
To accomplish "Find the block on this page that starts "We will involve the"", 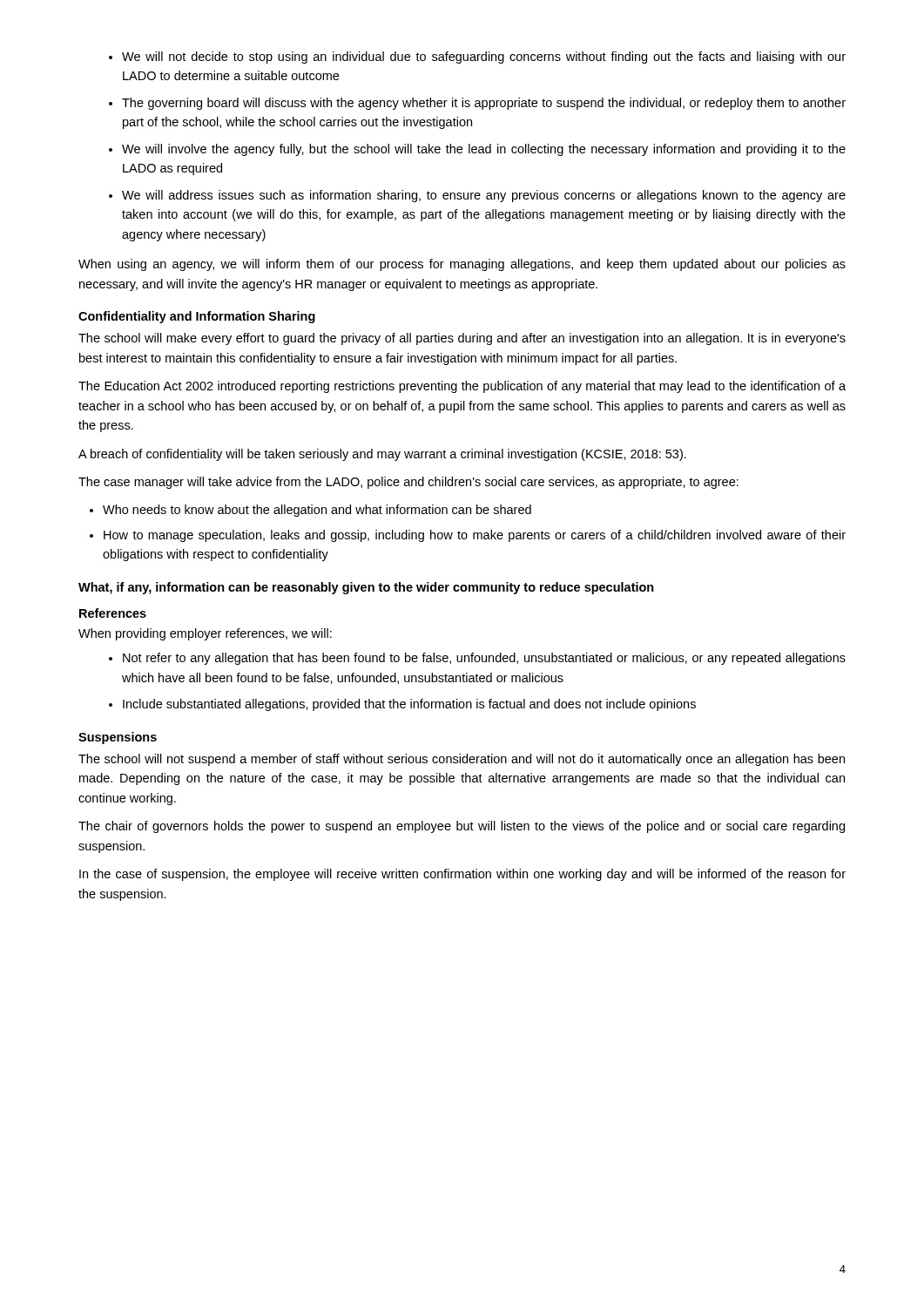I will [x=484, y=159].
